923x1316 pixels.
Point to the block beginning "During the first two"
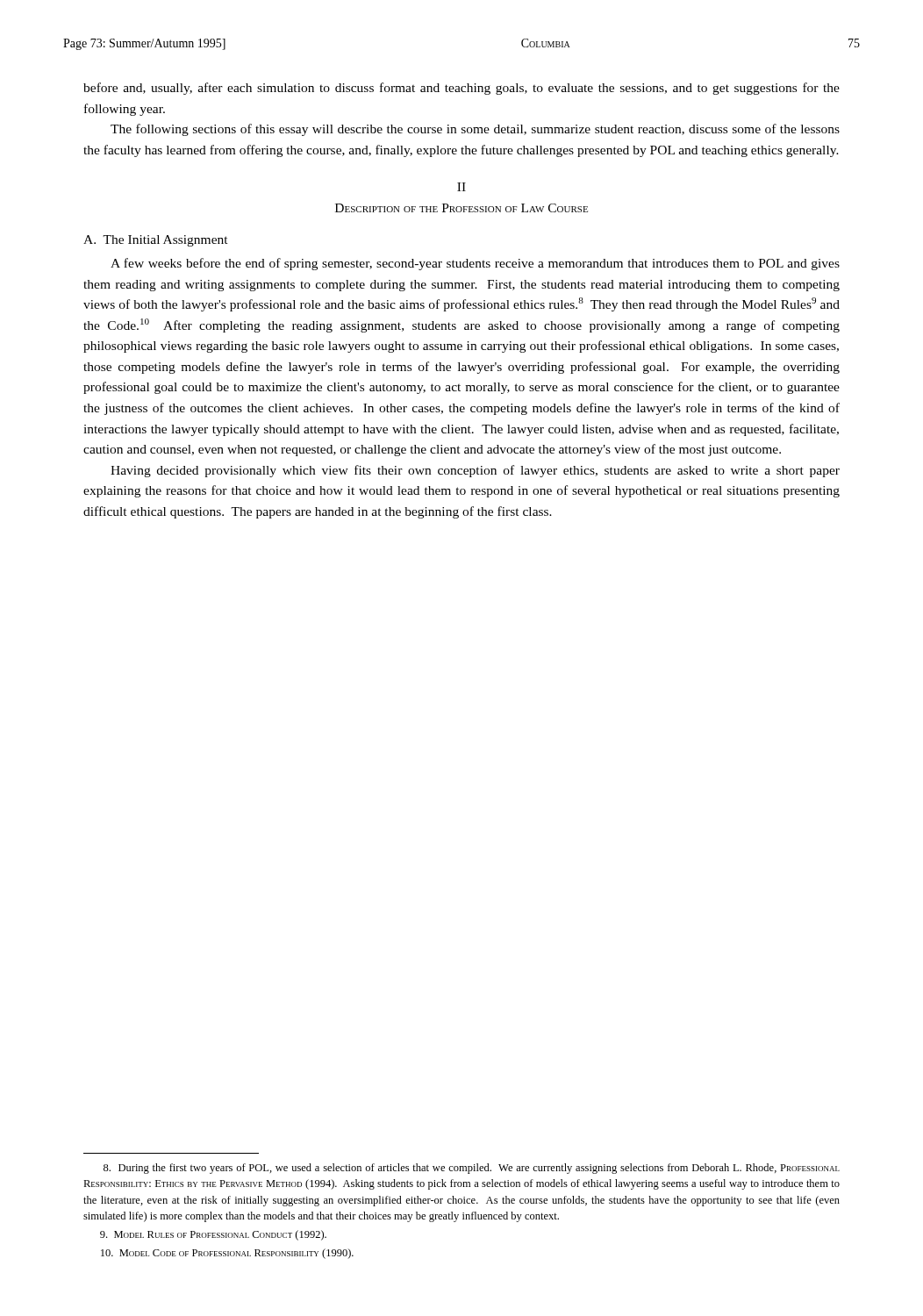point(462,1210)
